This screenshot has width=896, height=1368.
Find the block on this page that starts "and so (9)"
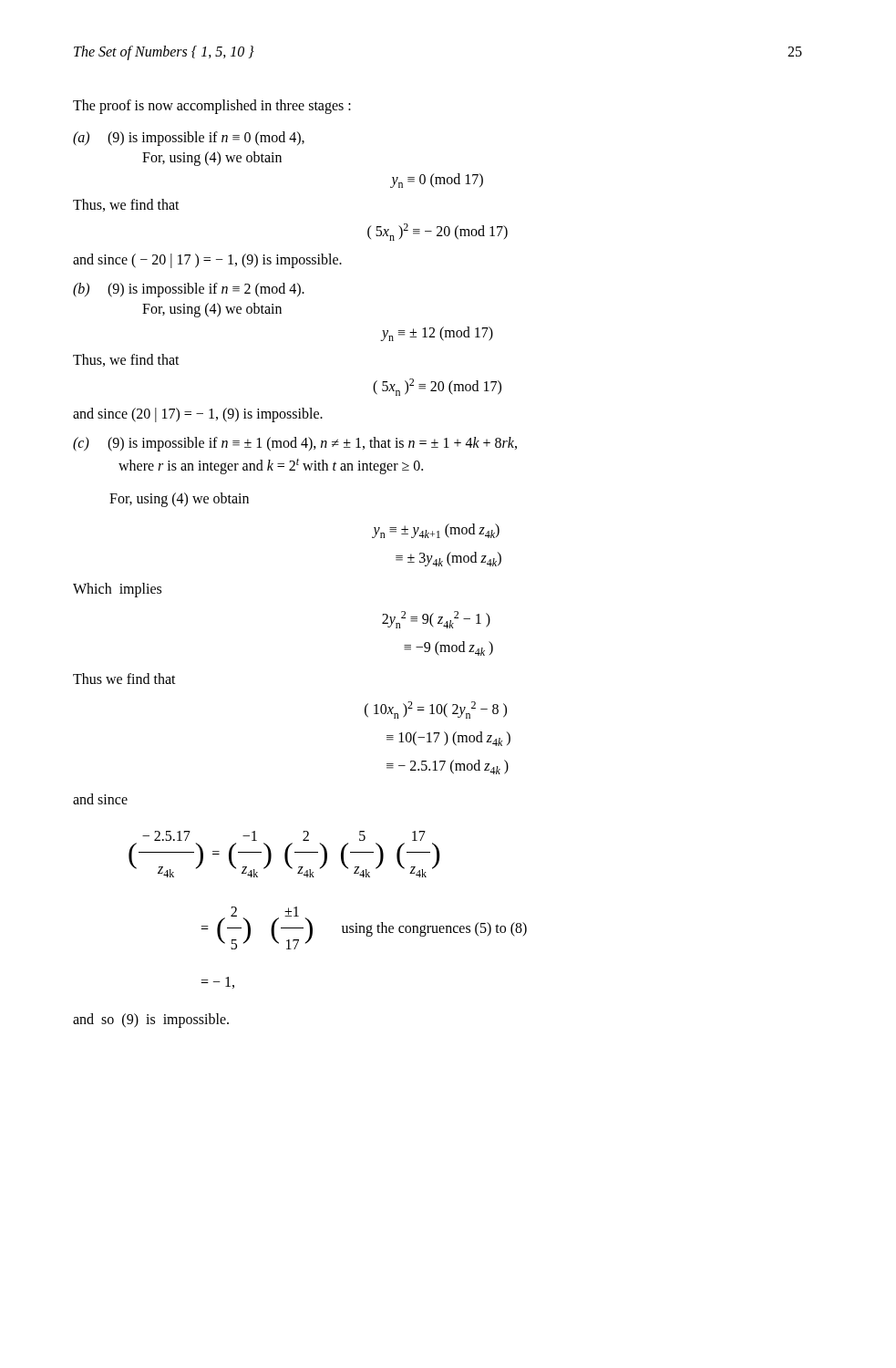[x=151, y=1019]
